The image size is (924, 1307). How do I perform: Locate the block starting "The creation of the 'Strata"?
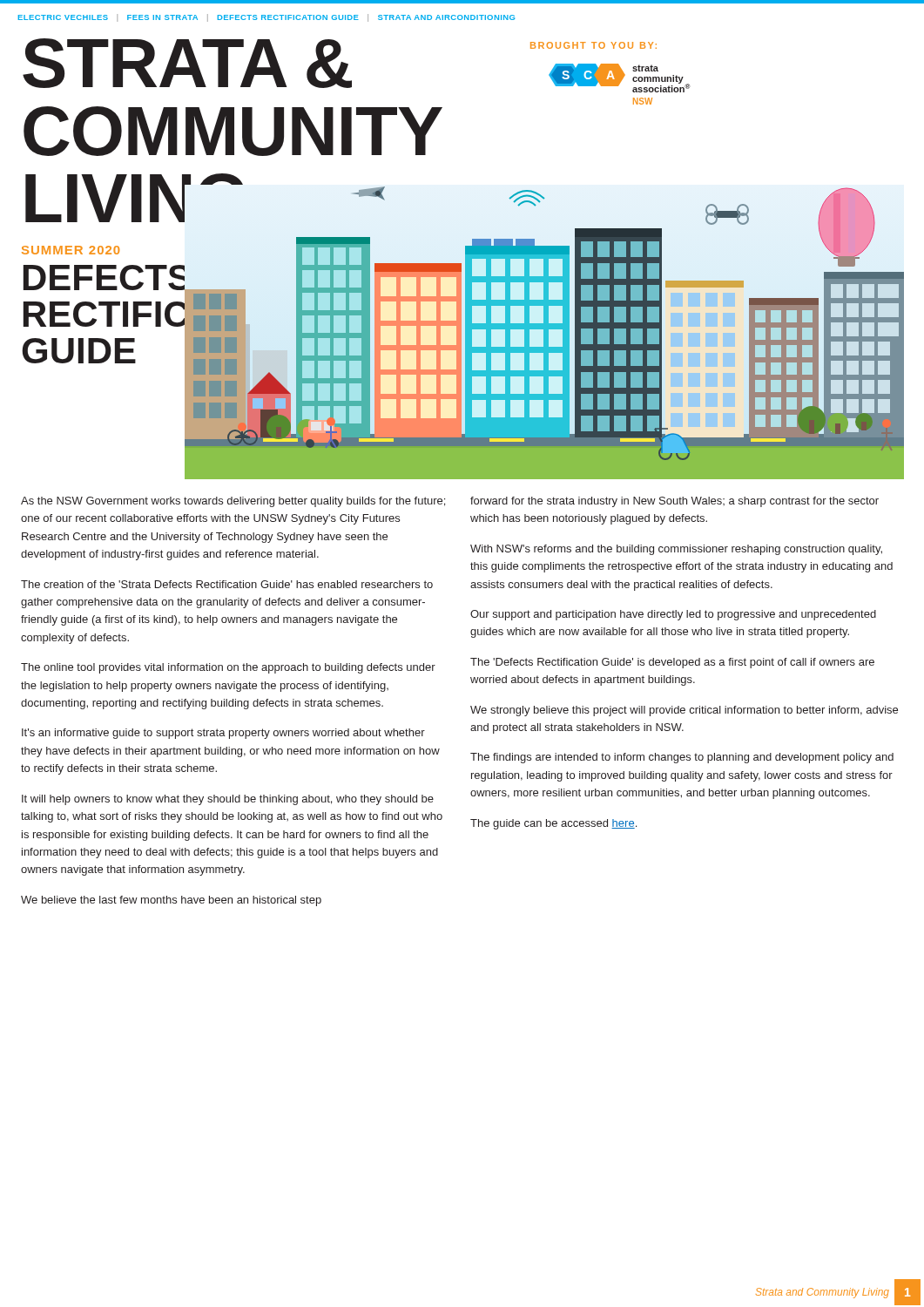click(x=227, y=611)
